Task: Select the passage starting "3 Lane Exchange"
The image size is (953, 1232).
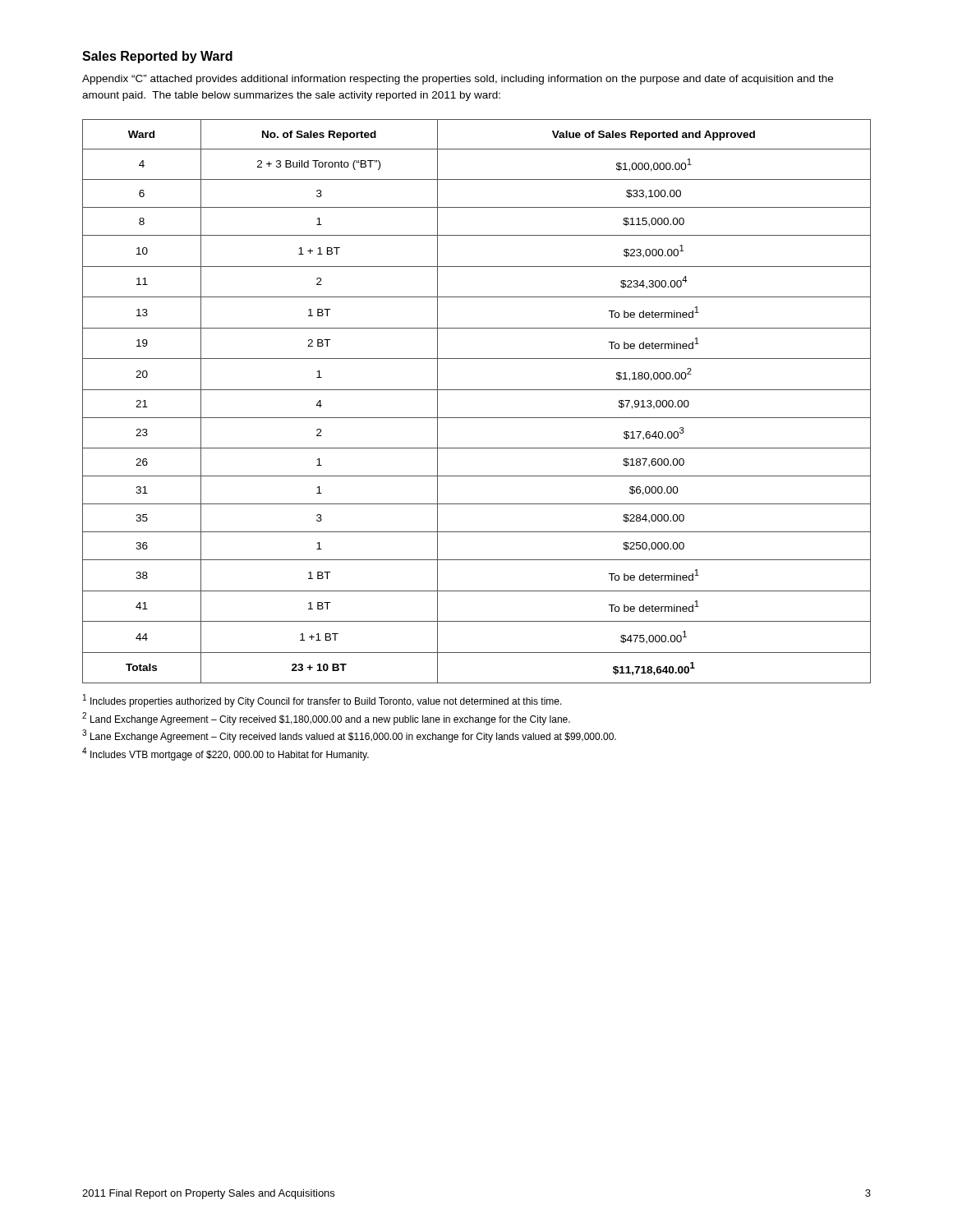Action: click(x=349, y=736)
